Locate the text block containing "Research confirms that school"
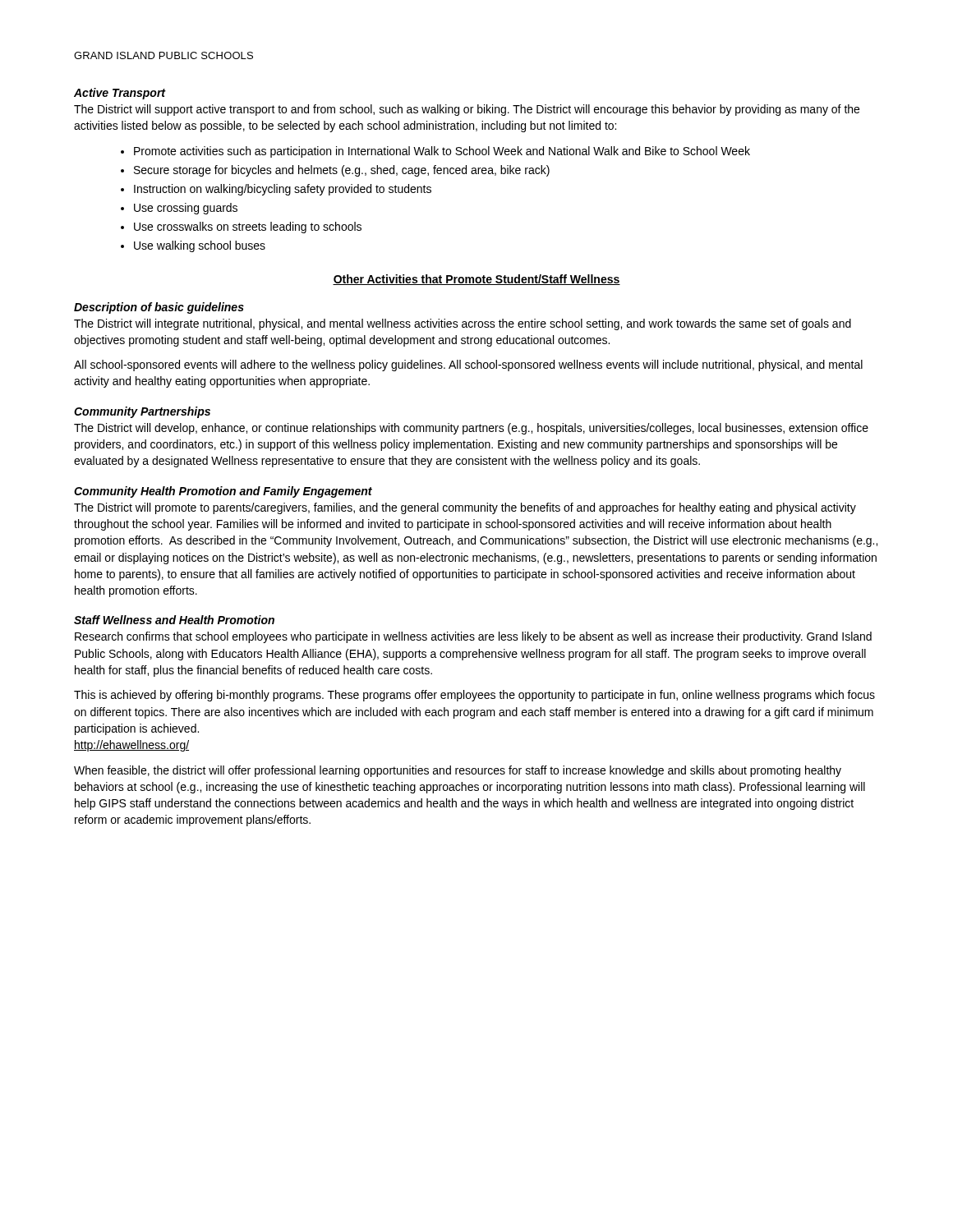Image resolution: width=953 pixels, height=1232 pixels. pos(473,654)
